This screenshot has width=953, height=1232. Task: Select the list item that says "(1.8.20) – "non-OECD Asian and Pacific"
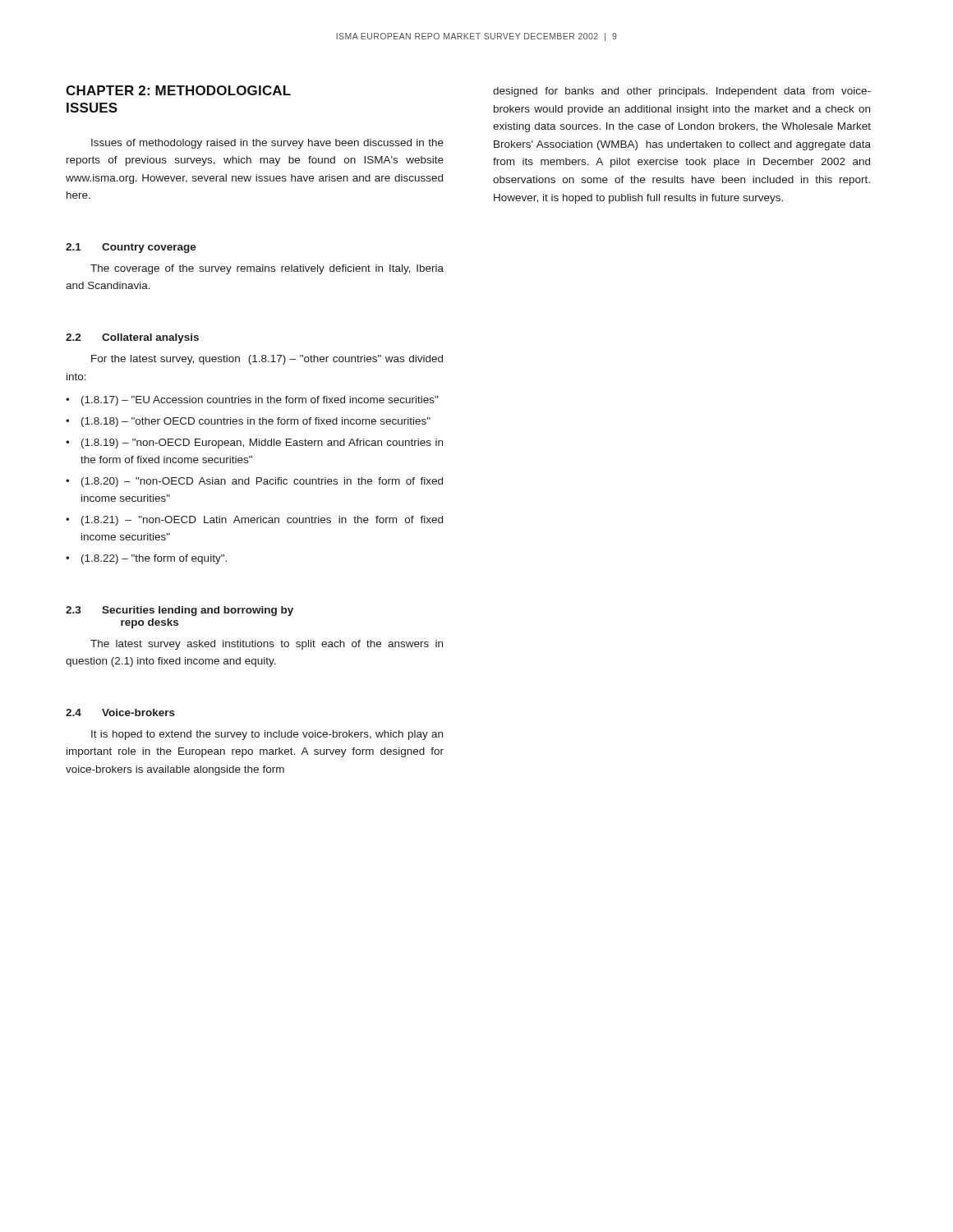coord(262,489)
